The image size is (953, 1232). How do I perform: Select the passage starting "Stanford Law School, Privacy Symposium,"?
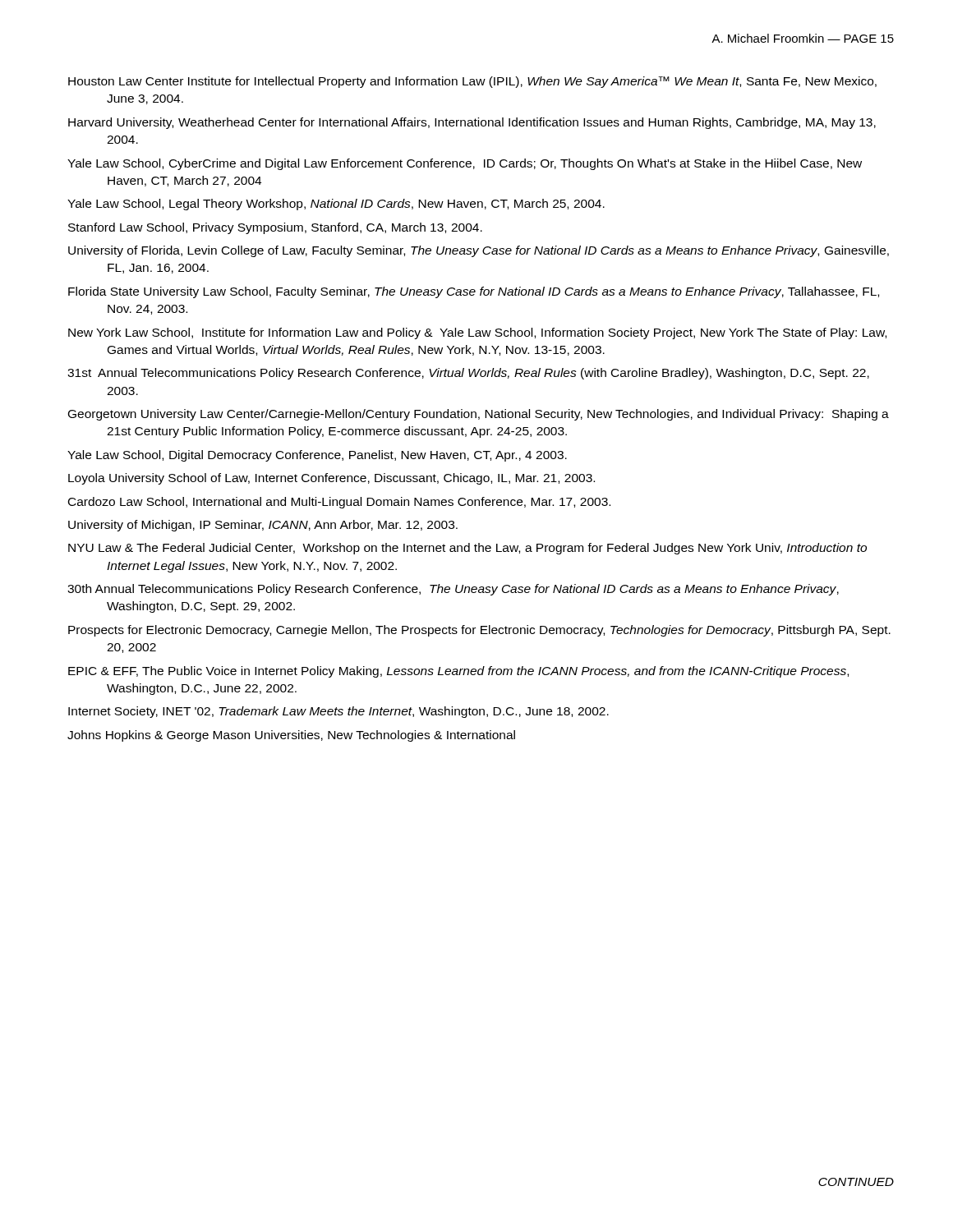(481, 227)
